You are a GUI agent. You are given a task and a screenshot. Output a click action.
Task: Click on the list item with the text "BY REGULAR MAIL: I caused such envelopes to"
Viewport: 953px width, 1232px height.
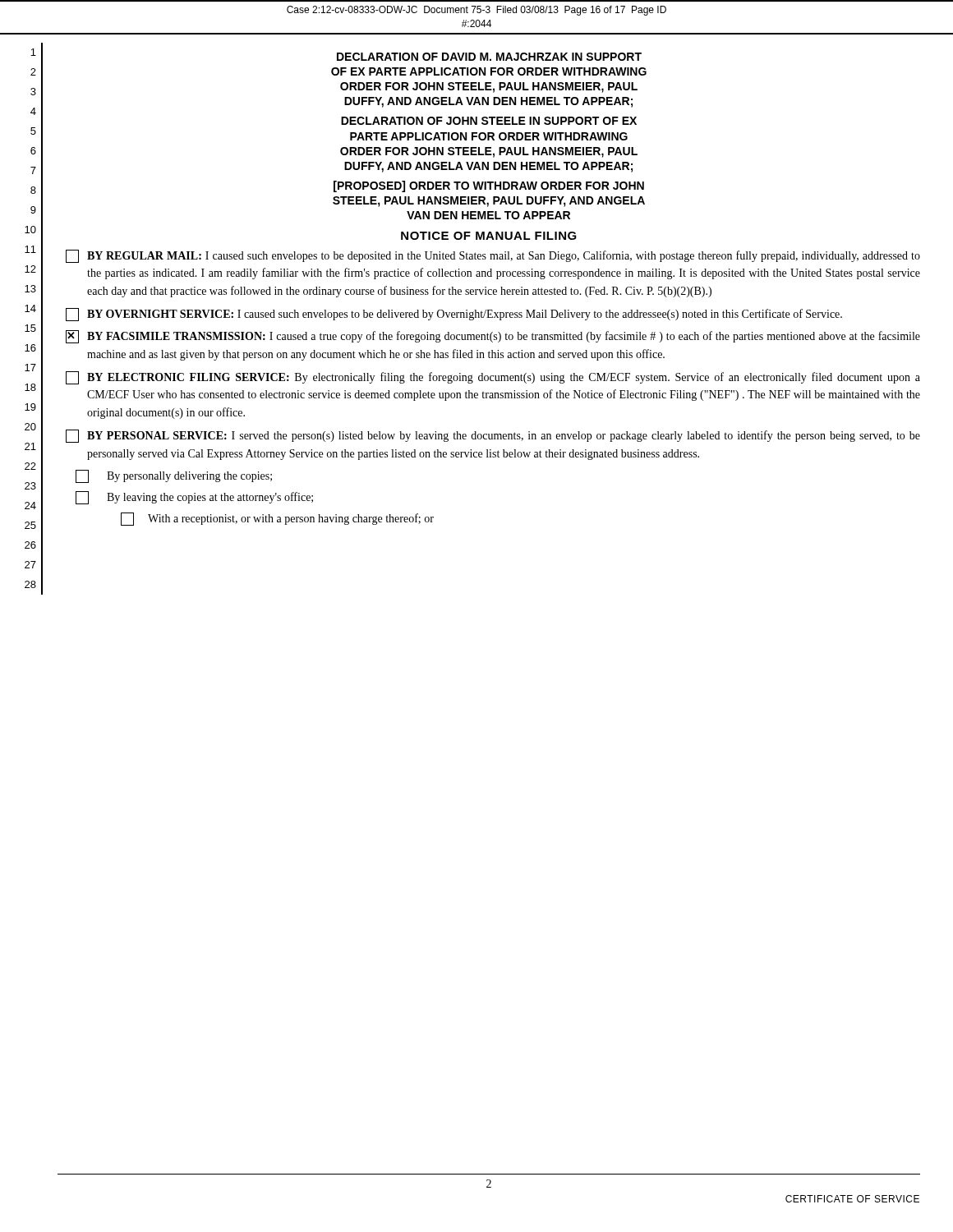point(489,274)
